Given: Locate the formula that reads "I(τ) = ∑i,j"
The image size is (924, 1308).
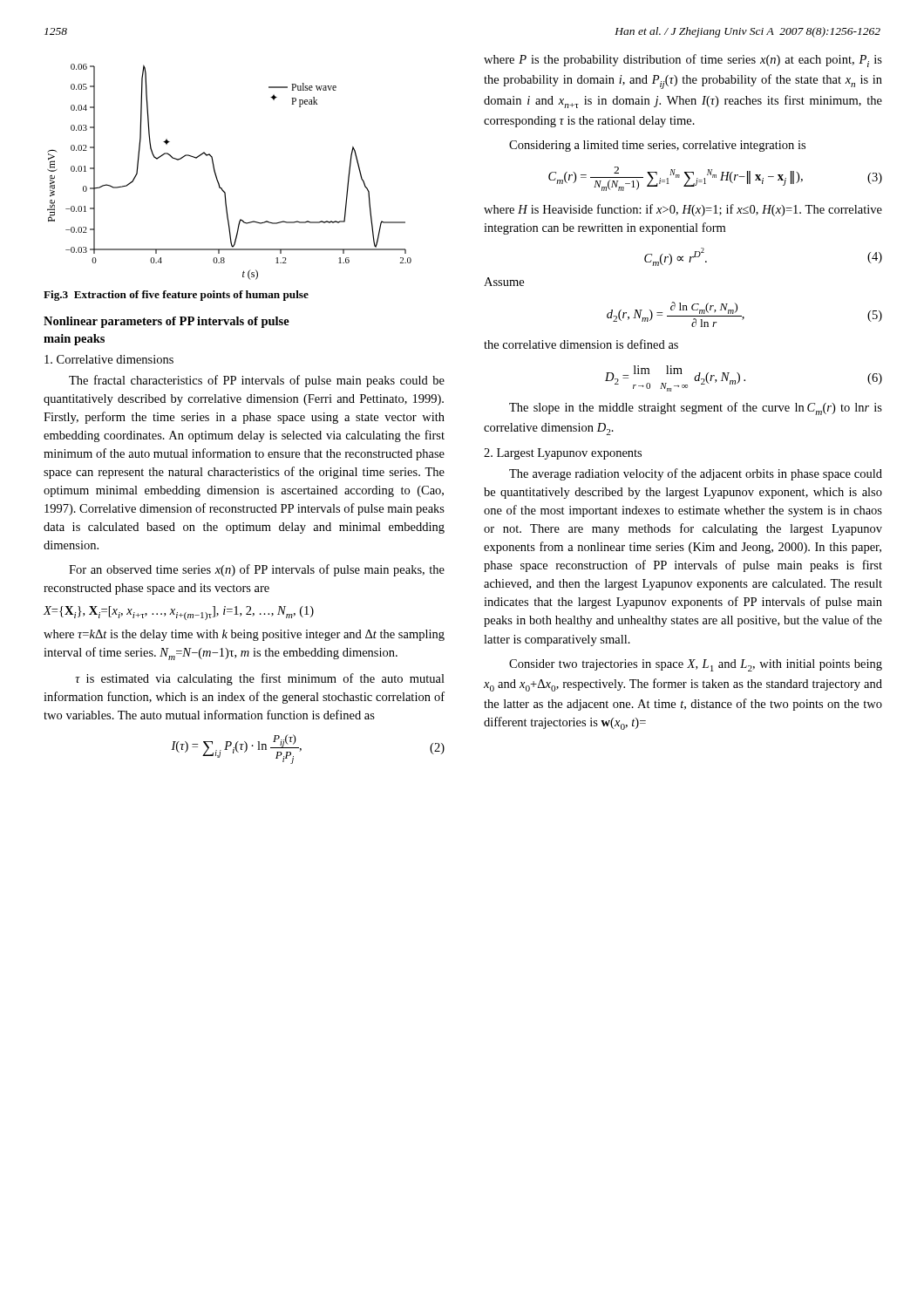Looking at the screenshot, I should pyautogui.click(x=244, y=747).
